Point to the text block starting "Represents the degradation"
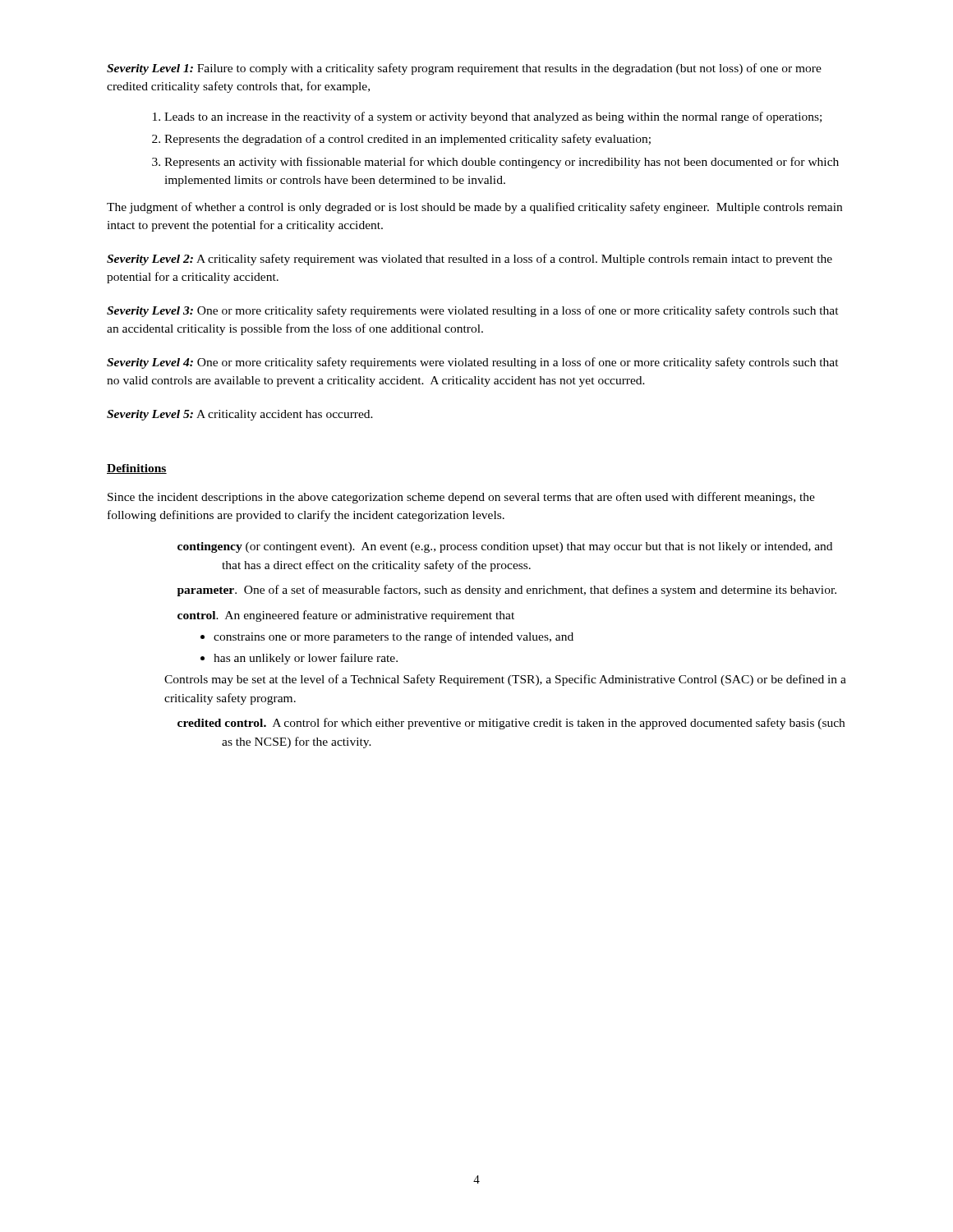The width and height of the screenshot is (953, 1232). 493,139
